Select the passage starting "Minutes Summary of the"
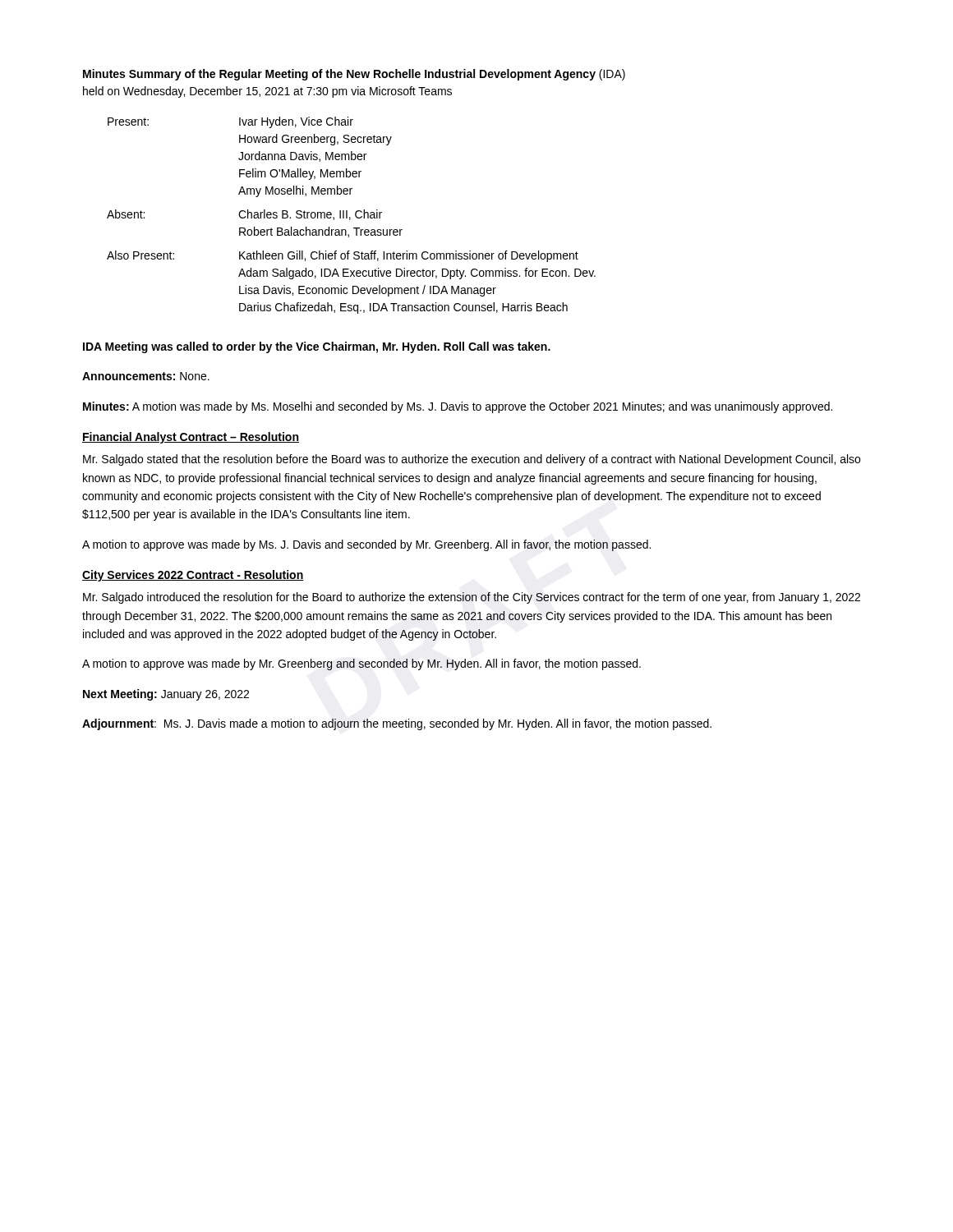The width and height of the screenshot is (953, 1232). 354,83
